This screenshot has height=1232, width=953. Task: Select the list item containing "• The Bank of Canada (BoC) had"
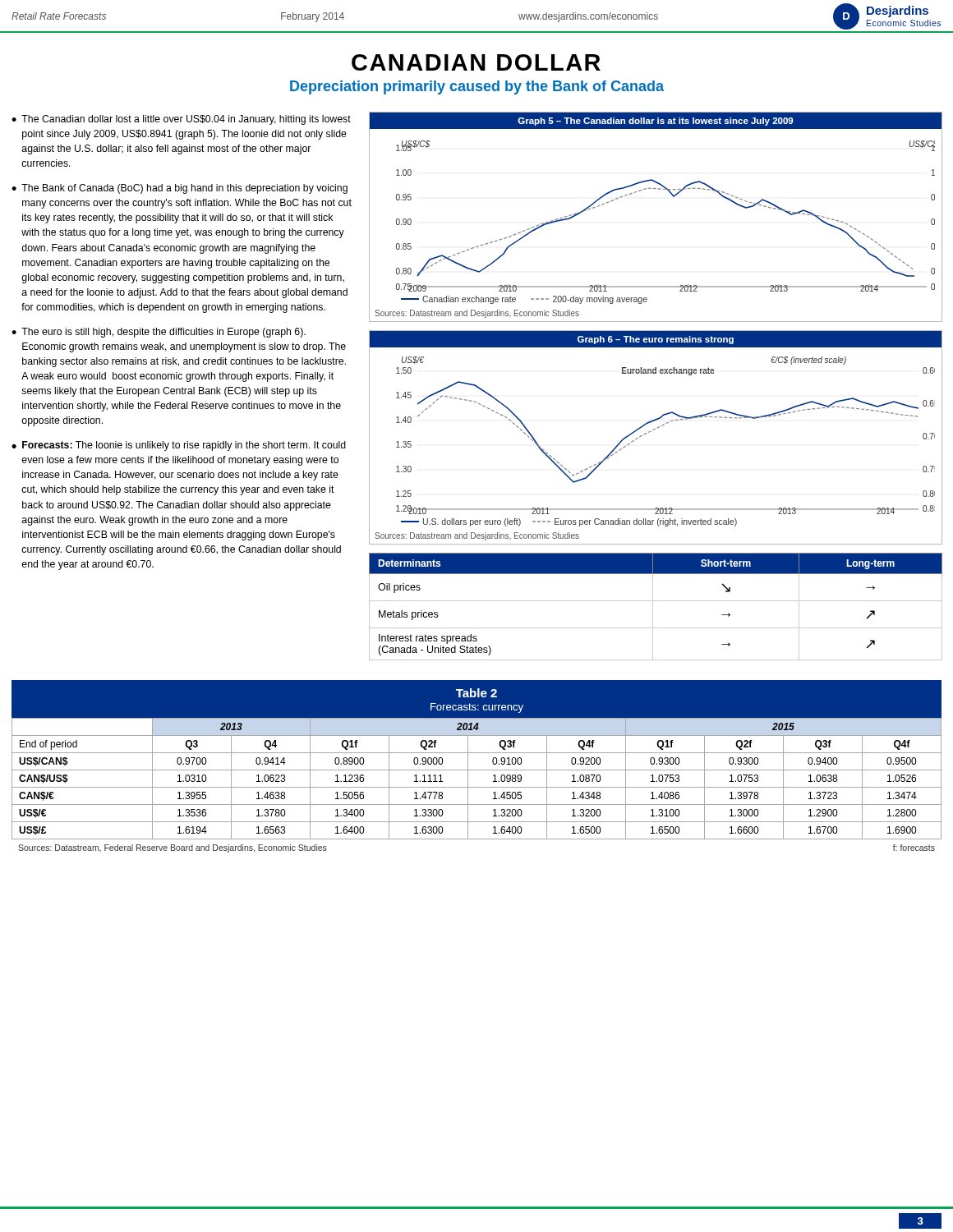(x=182, y=248)
